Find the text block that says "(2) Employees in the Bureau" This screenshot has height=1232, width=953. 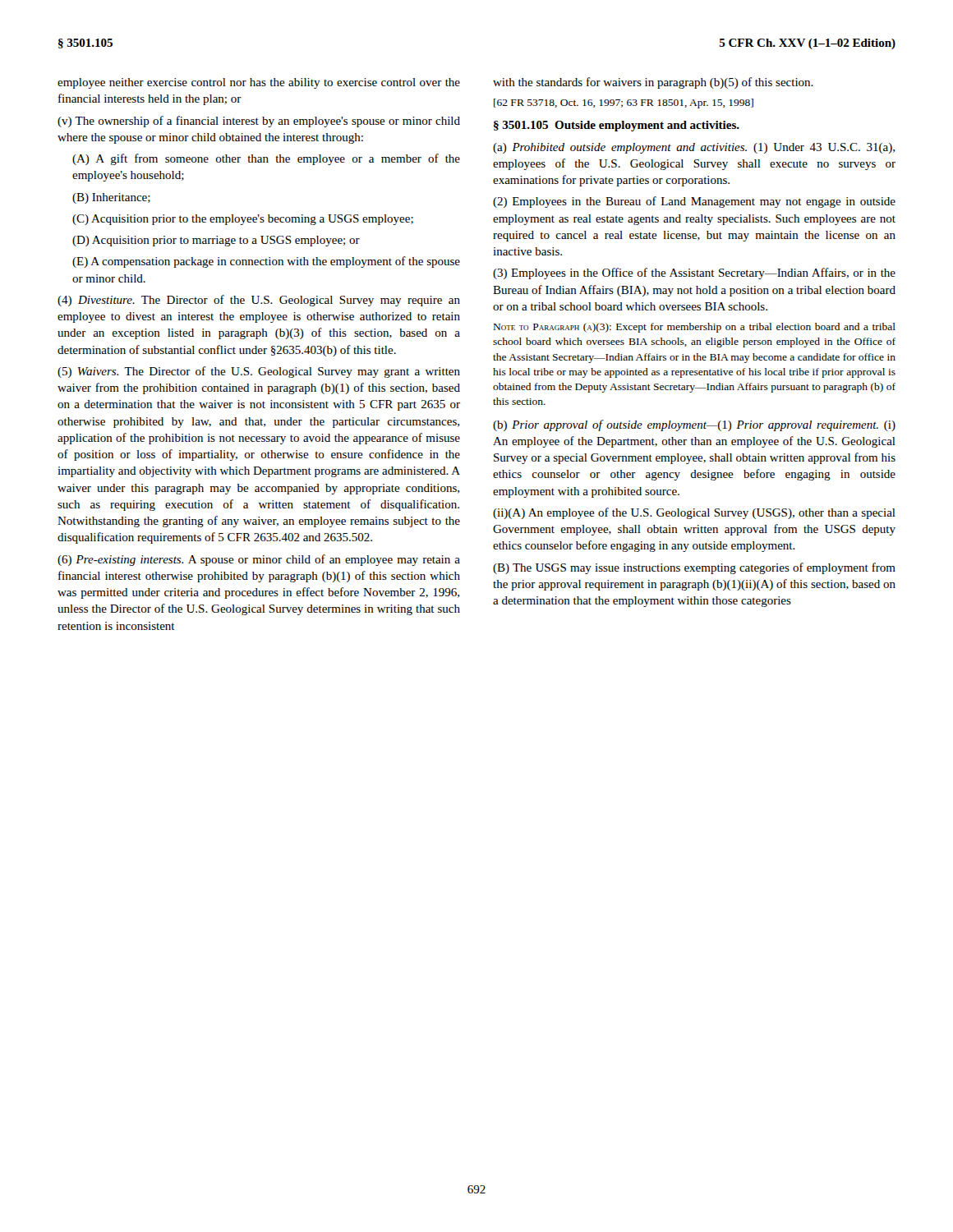(694, 227)
